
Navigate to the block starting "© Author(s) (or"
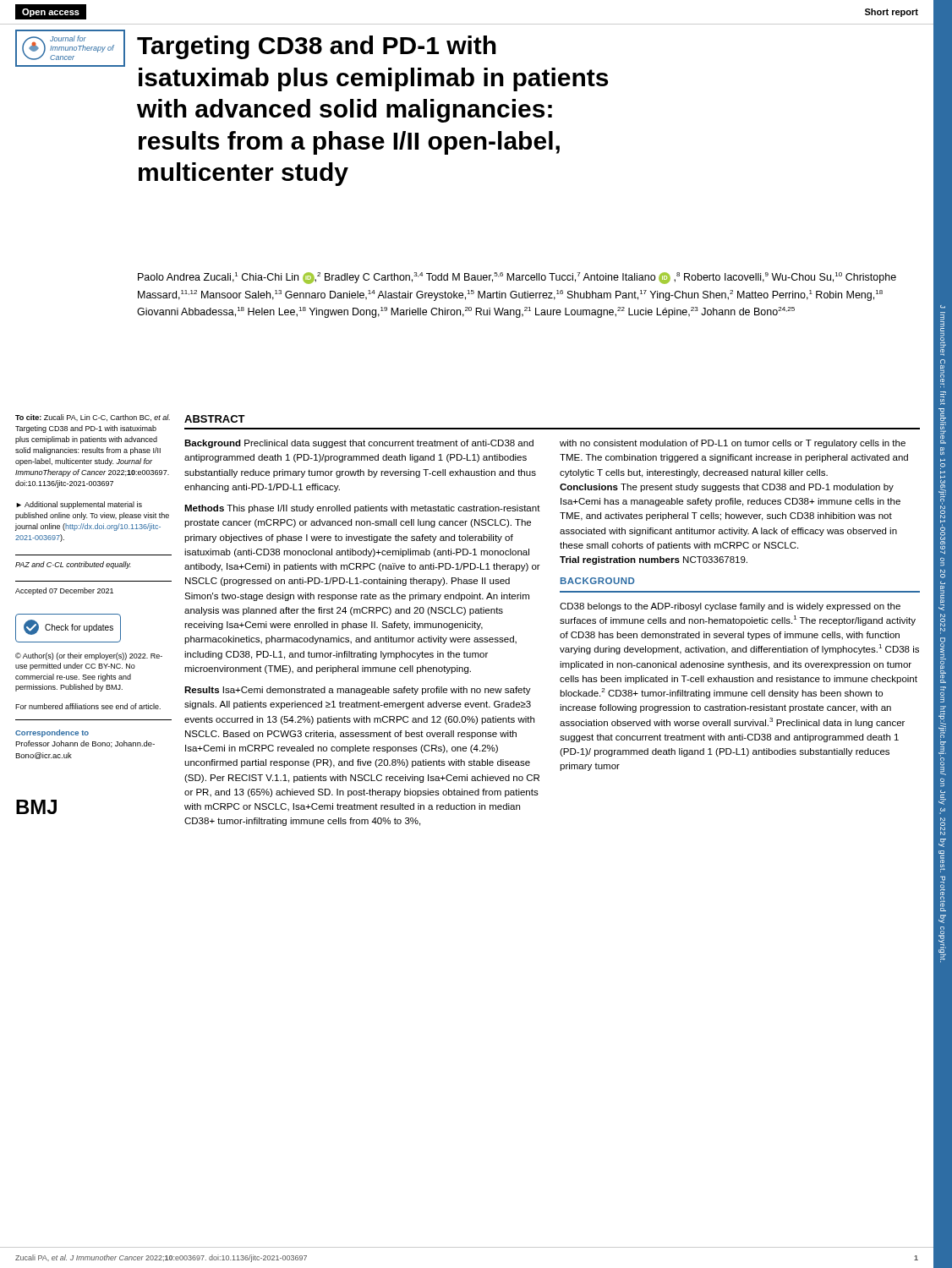[x=89, y=672]
